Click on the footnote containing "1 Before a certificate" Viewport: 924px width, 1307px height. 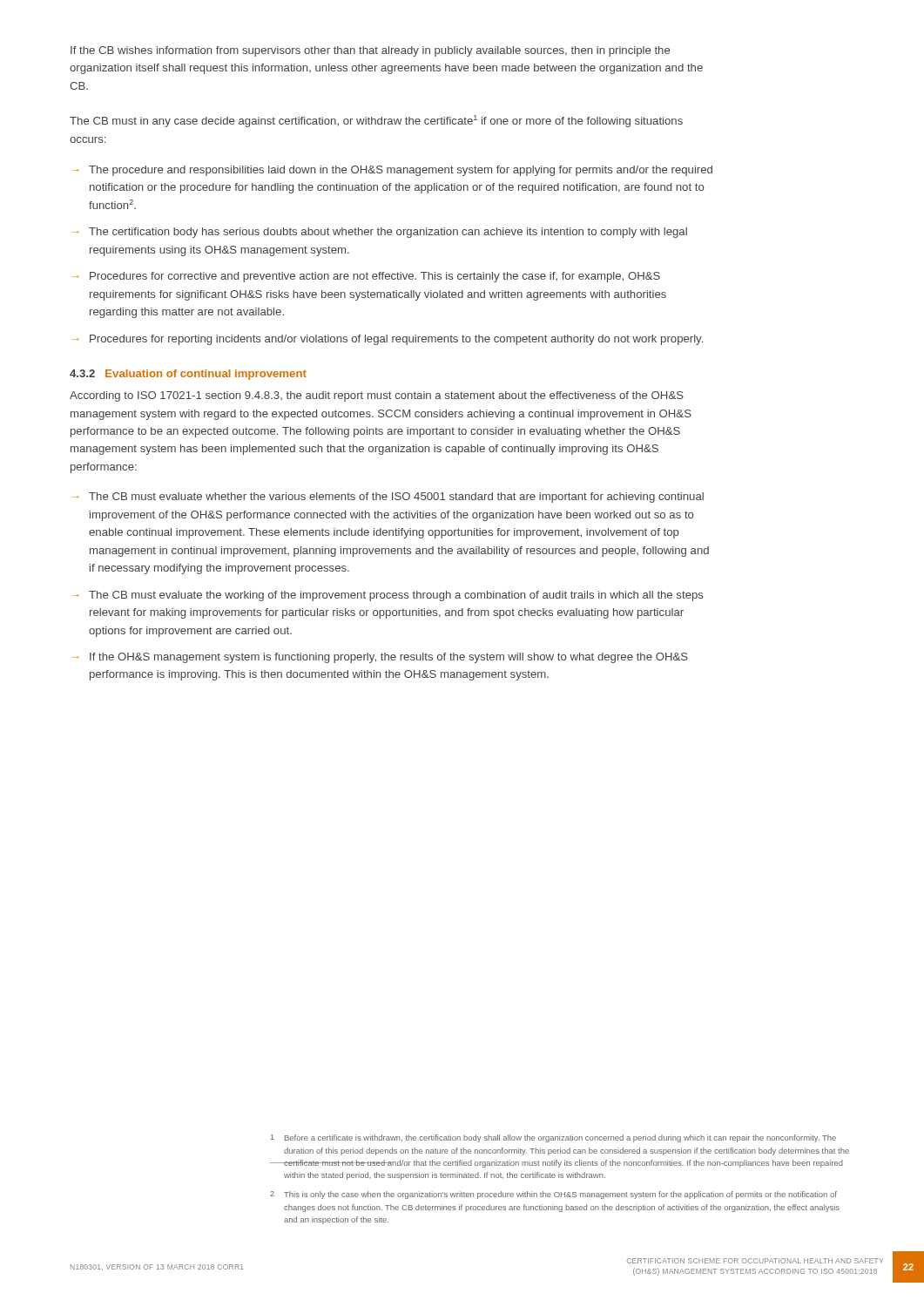click(x=560, y=1156)
